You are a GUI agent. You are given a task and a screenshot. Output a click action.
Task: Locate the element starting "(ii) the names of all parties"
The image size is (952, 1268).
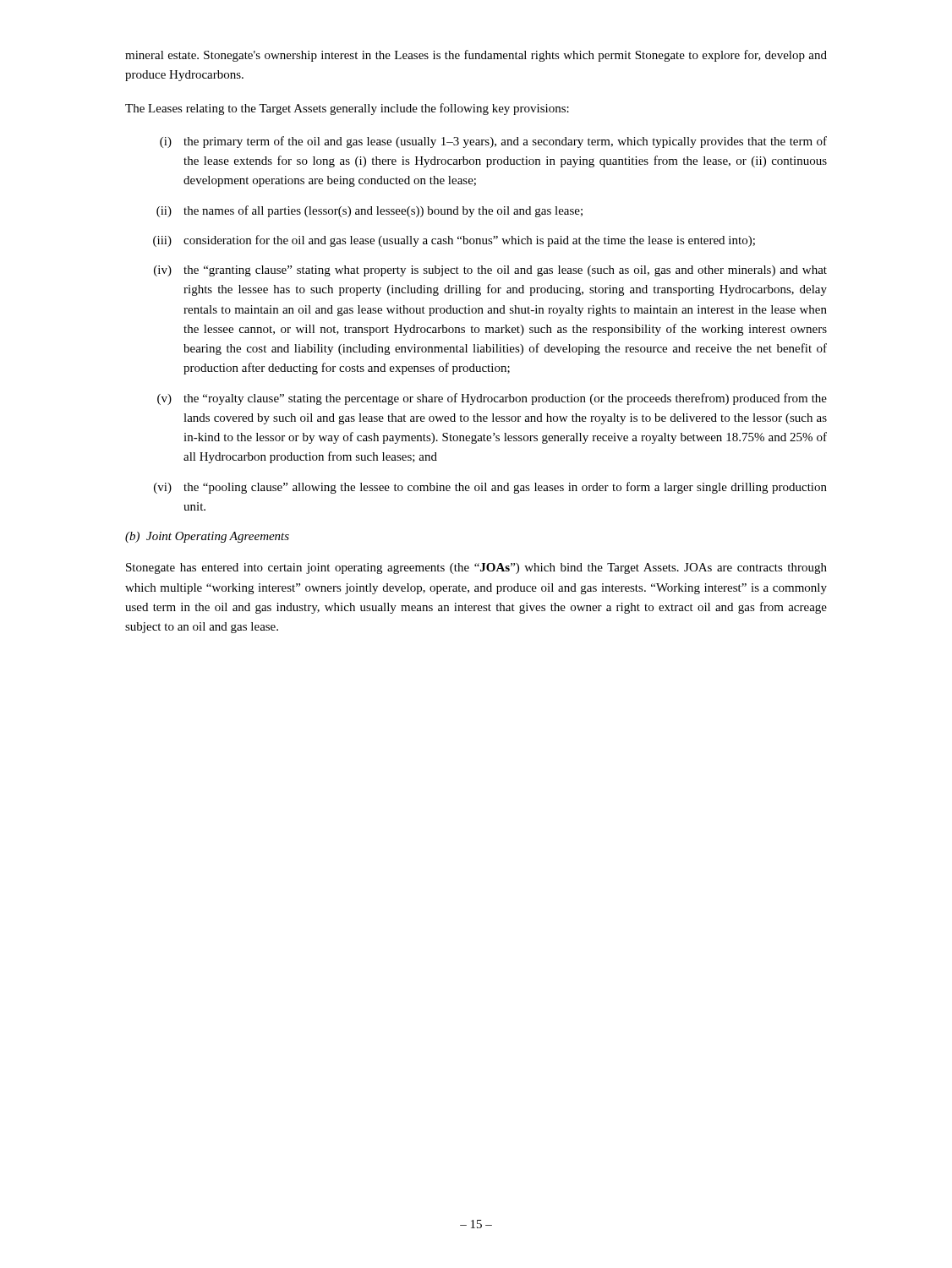pyautogui.click(x=476, y=211)
